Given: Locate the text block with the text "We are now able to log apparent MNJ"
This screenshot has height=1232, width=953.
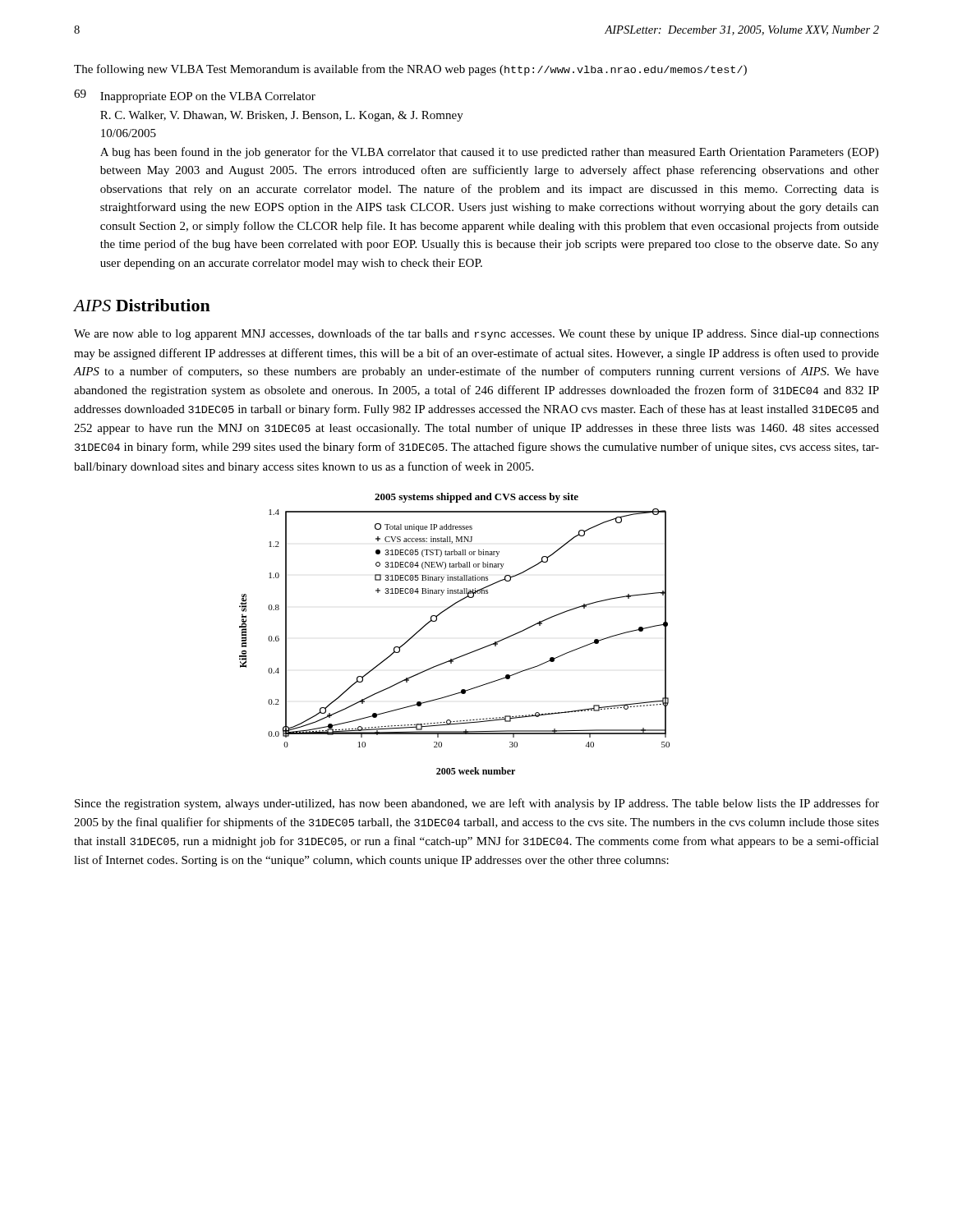Looking at the screenshot, I should [476, 400].
